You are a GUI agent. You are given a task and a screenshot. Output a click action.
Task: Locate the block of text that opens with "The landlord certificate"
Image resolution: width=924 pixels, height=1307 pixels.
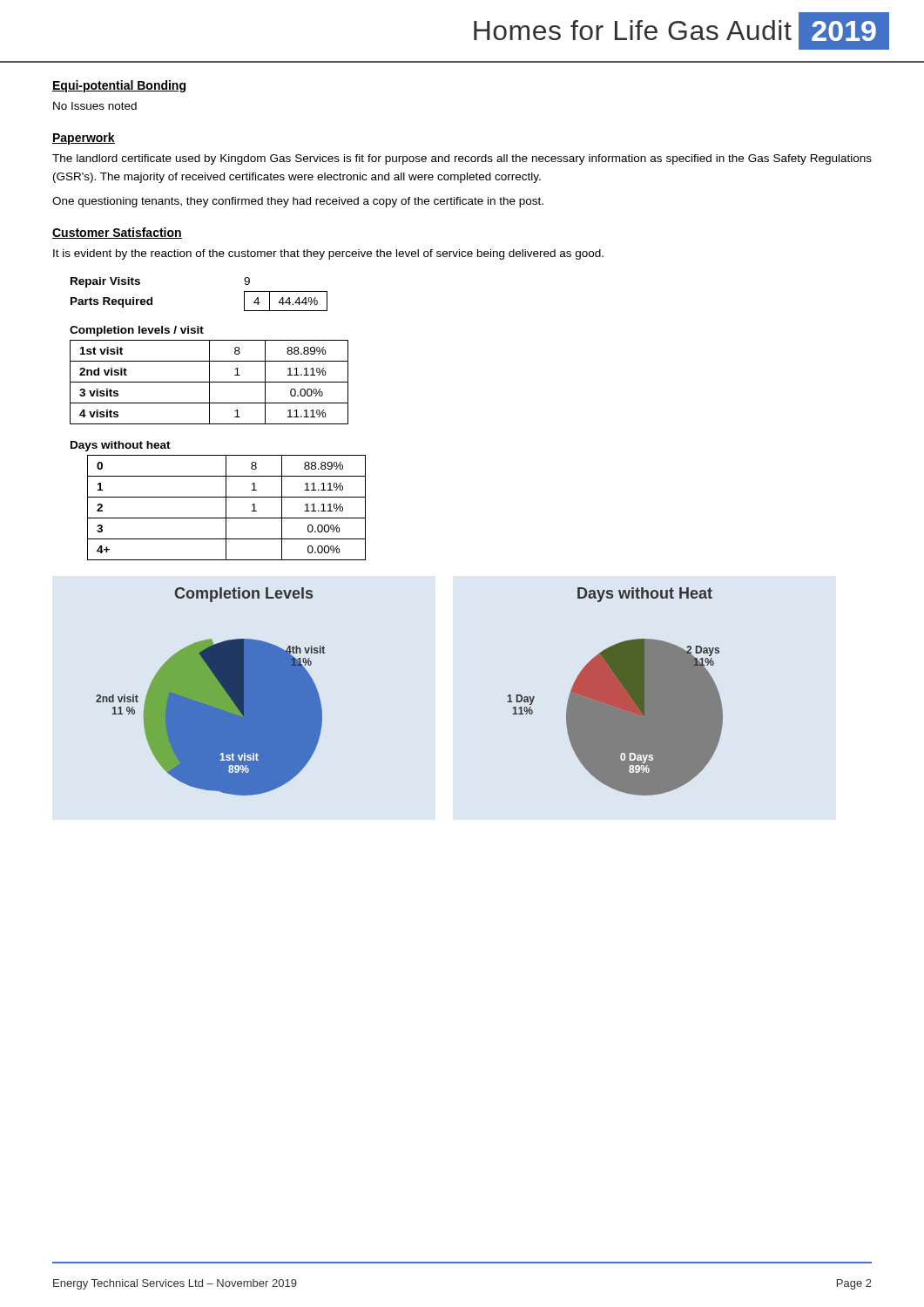coord(462,167)
